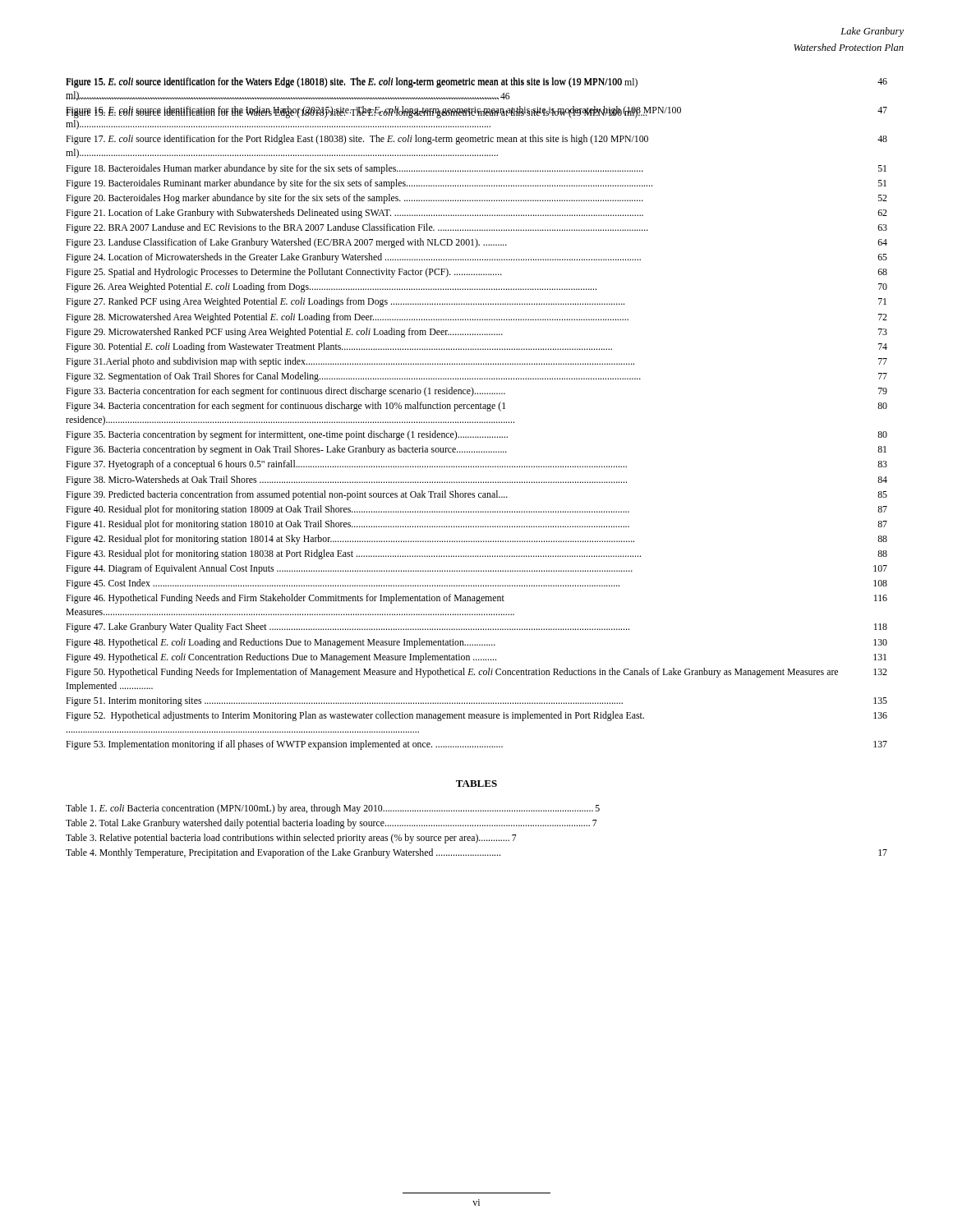Select the list item containing "Figure 44. Diagram"
This screenshot has width=953, height=1232.
click(x=476, y=569)
